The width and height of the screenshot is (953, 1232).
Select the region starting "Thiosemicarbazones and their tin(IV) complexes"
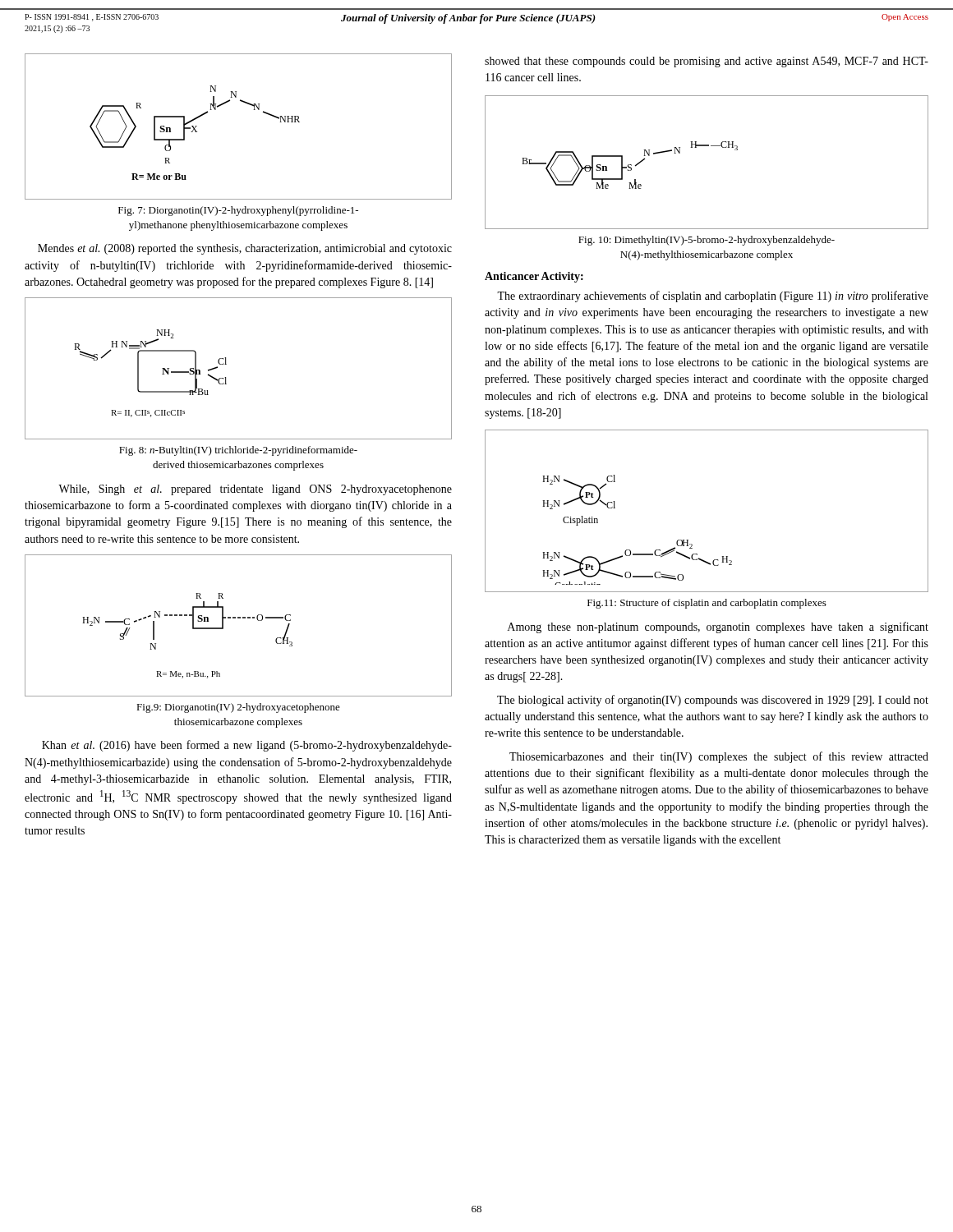[707, 798]
